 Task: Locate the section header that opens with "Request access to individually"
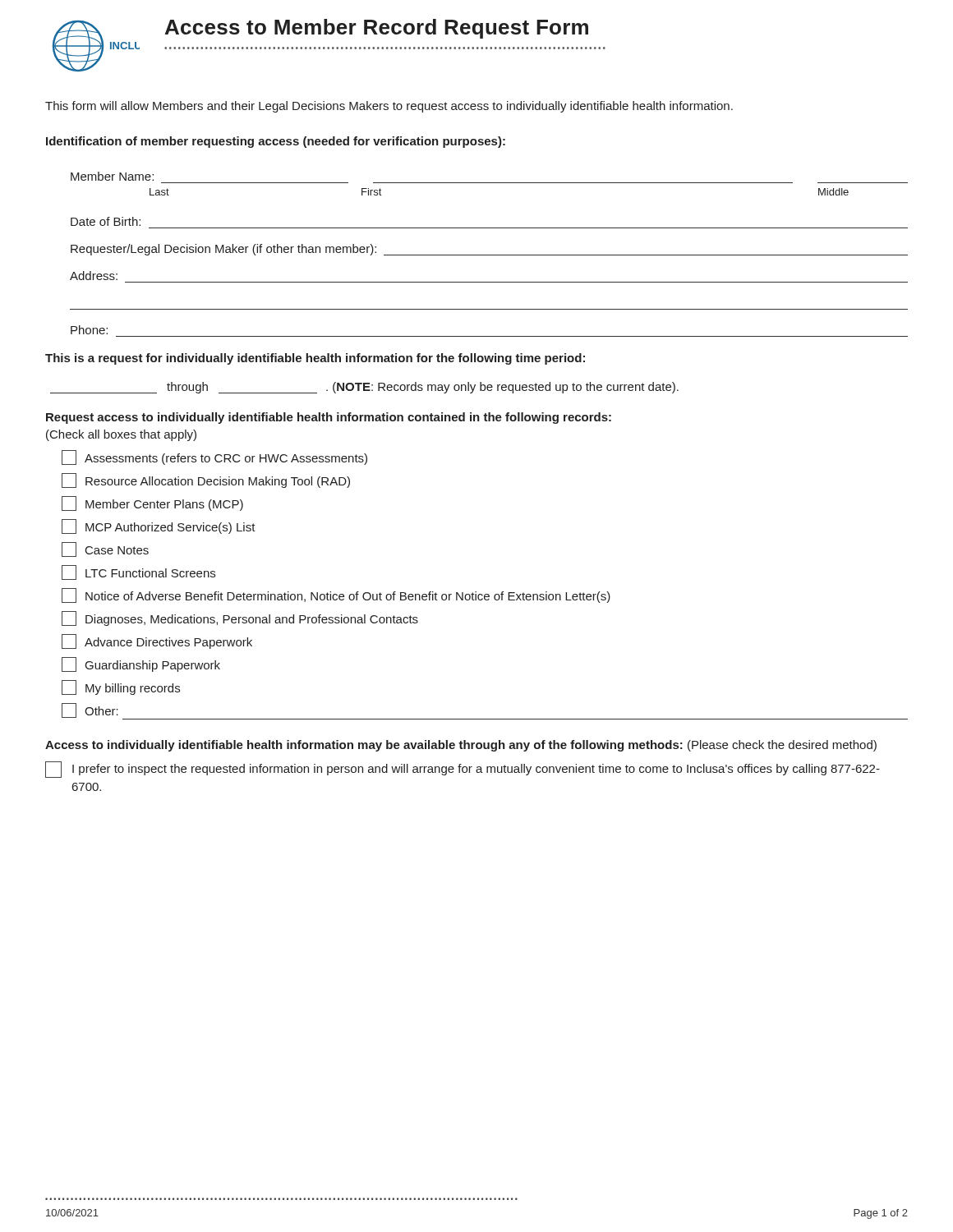(329, 416)
